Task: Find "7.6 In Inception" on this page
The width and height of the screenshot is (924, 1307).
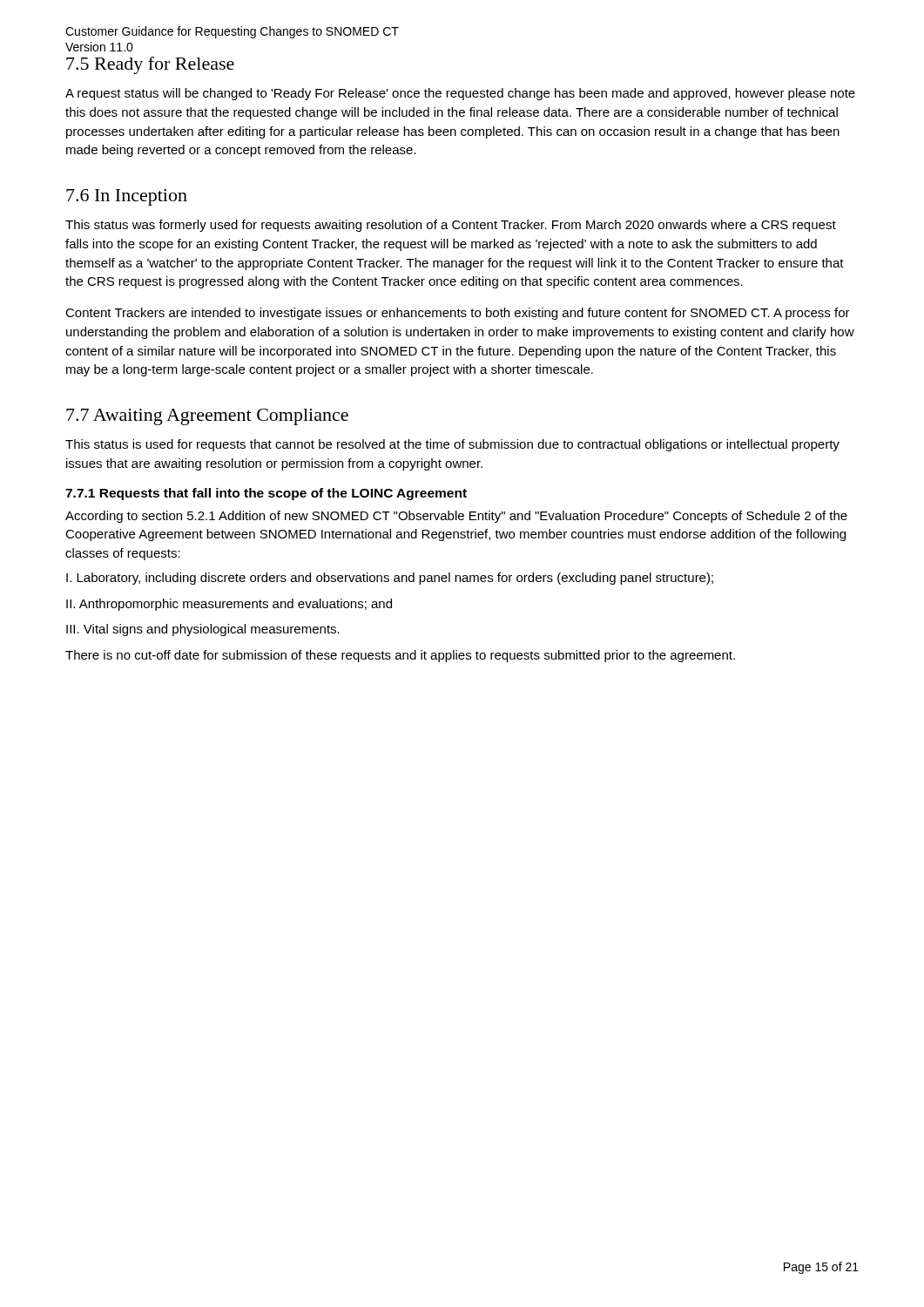Action: [127, 197]
